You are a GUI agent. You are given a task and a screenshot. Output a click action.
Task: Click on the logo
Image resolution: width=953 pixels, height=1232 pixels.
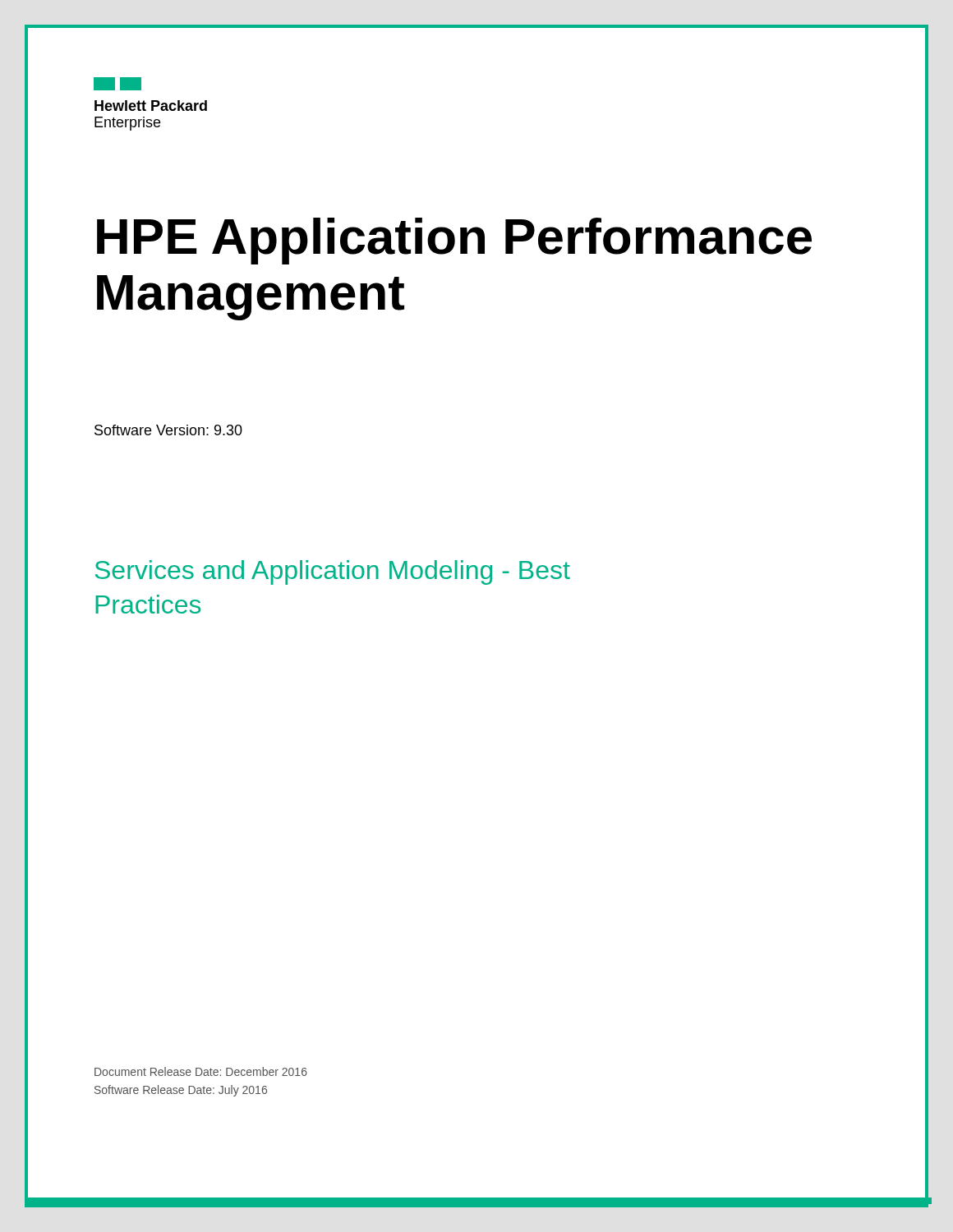[184, 104]
